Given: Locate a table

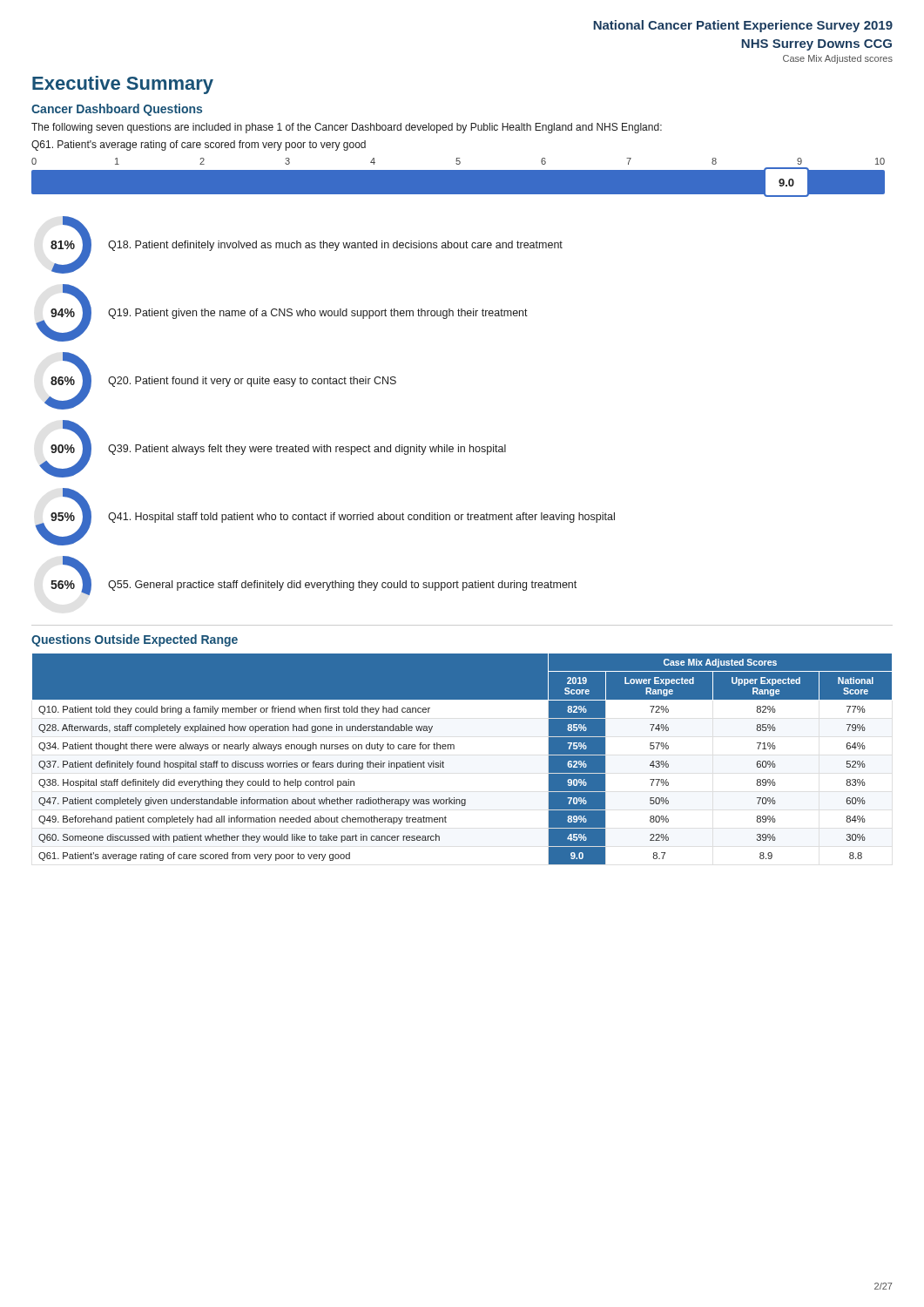Looking at the screenshot, I should tap(462, 759).
